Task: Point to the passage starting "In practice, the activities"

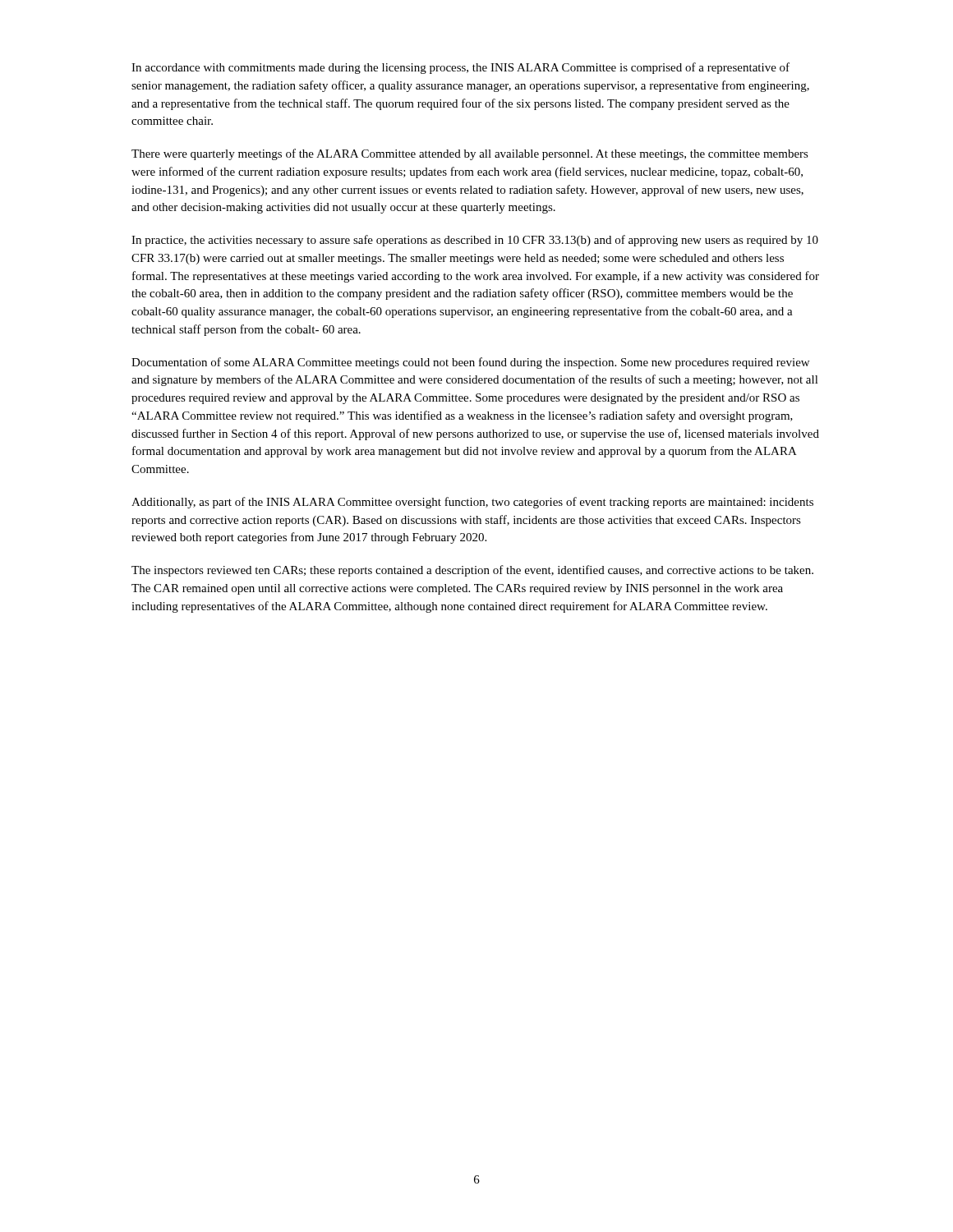Action: click(x=475, y=284)
